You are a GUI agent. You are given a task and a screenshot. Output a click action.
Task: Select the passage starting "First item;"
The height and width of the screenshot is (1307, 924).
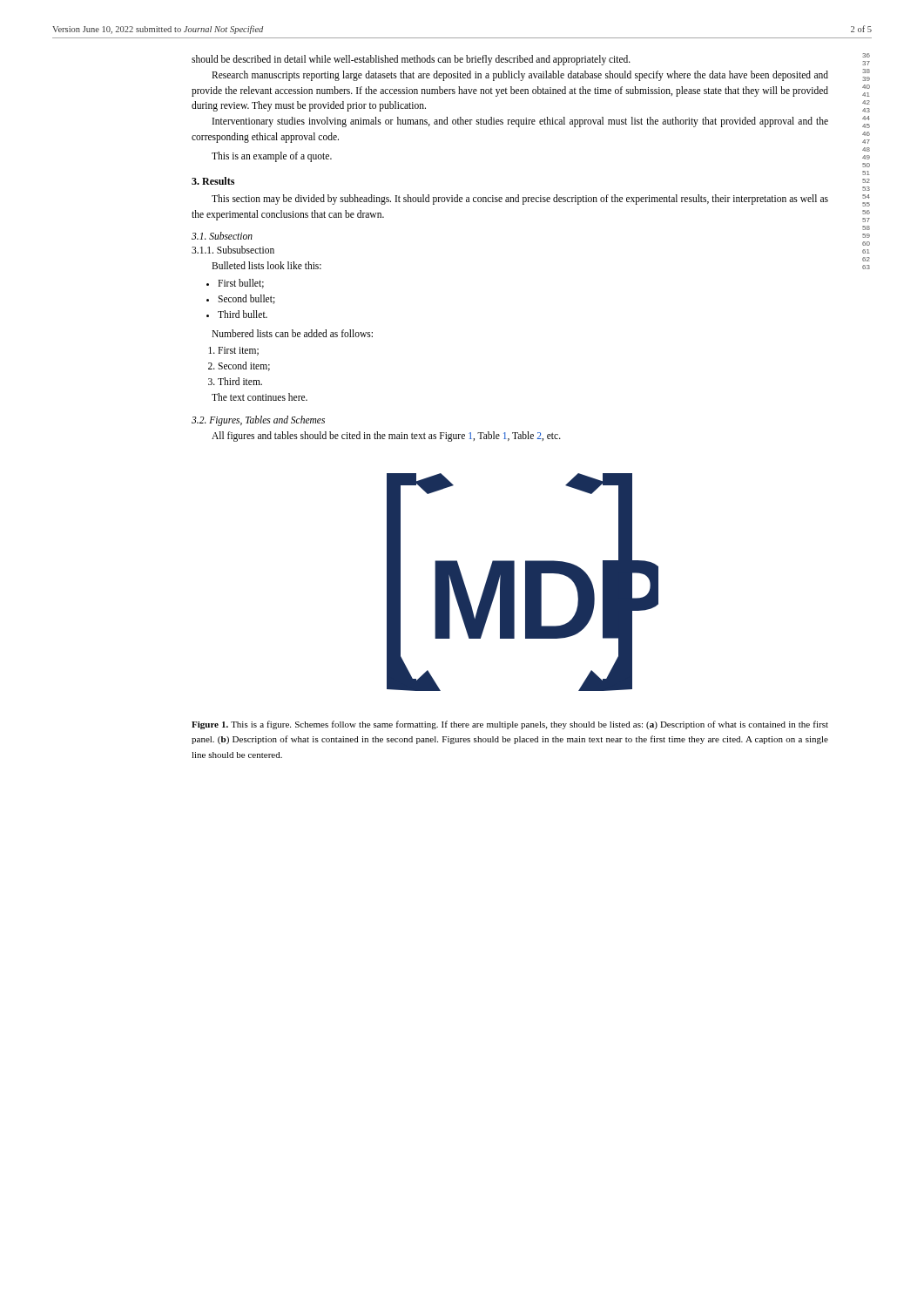[238, 351]
